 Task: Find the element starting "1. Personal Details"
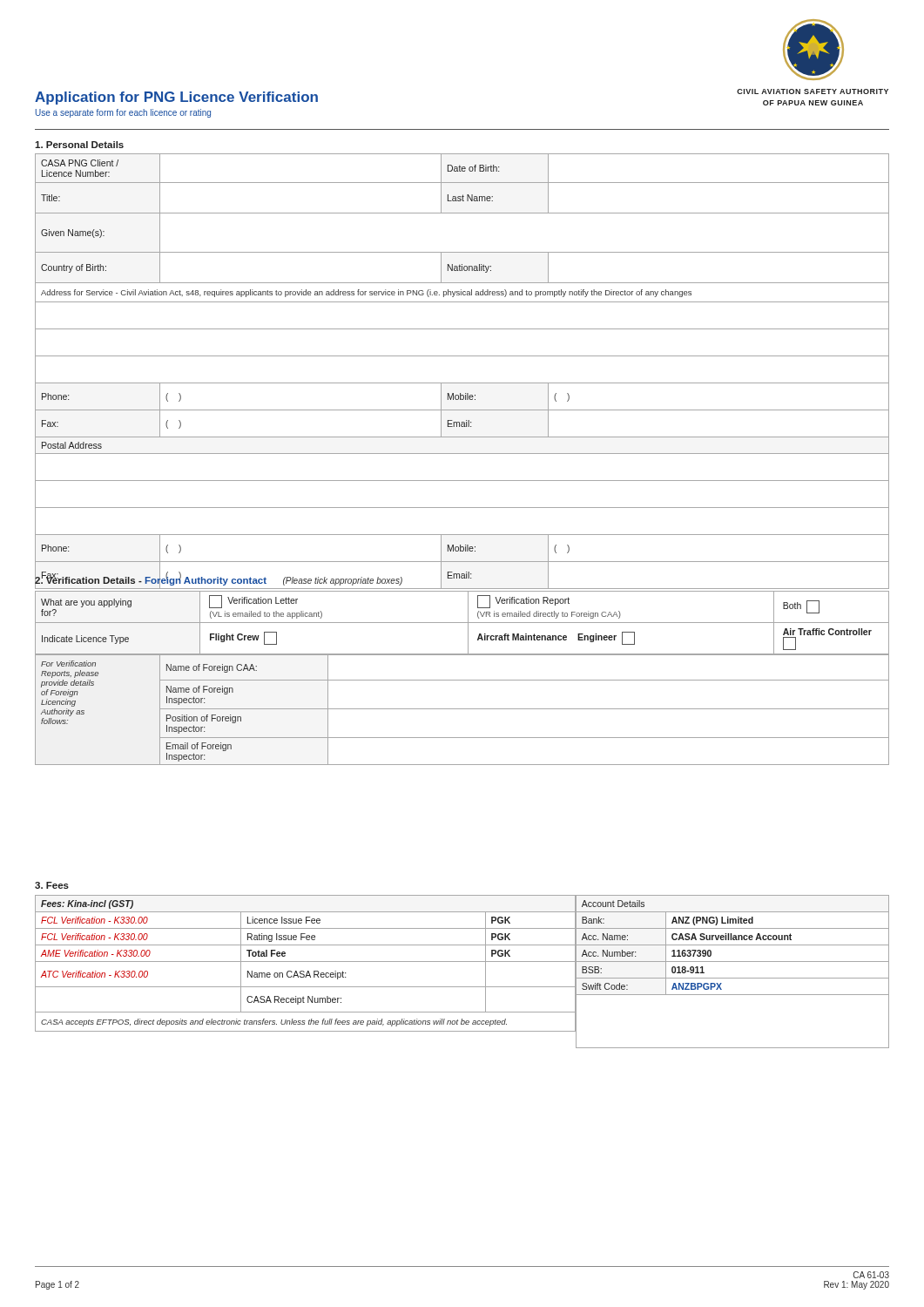tap(462, 145)
